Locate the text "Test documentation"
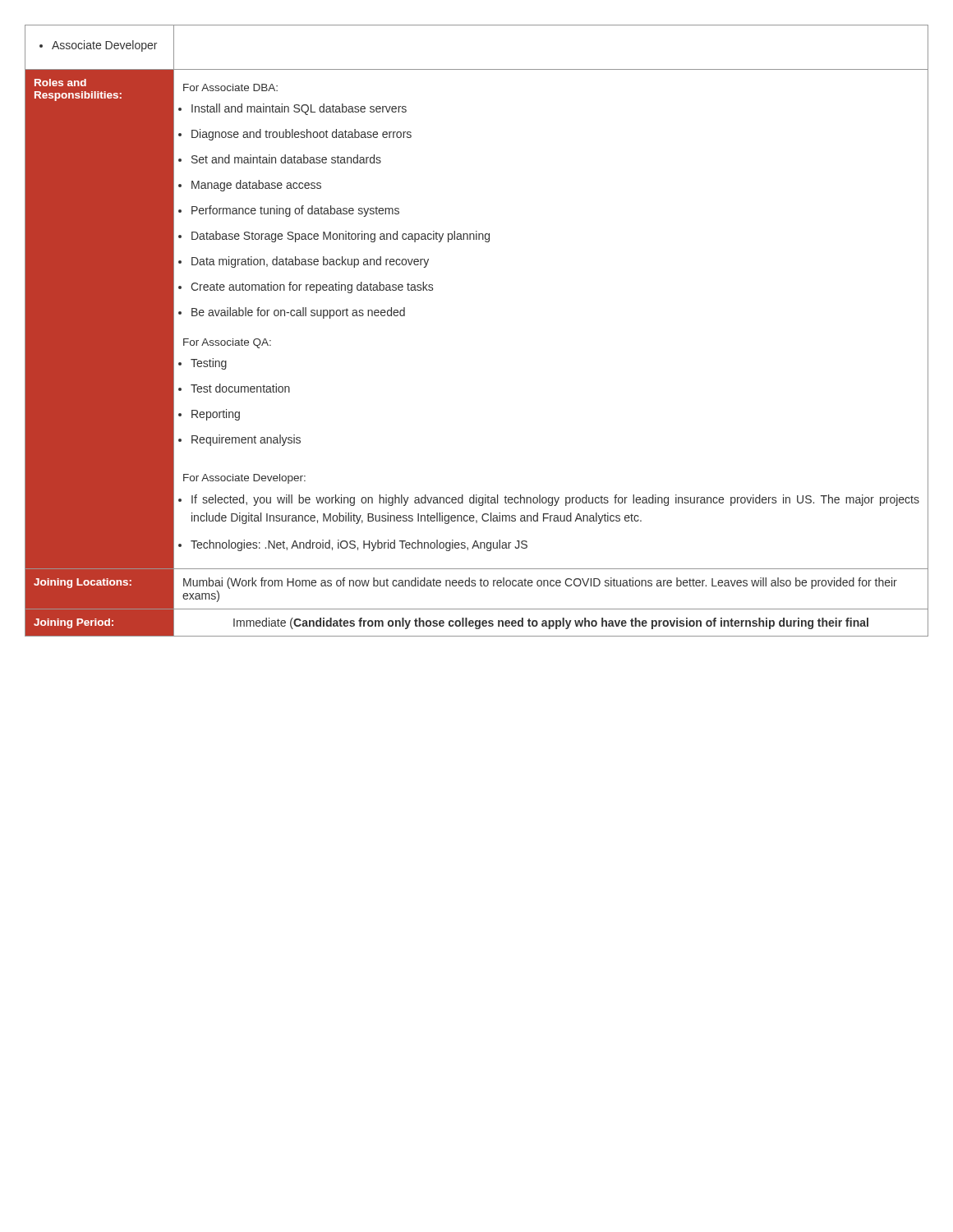The height and width of the screenshot is (1232, 953). pyautogui.click(x=240, y=389)
